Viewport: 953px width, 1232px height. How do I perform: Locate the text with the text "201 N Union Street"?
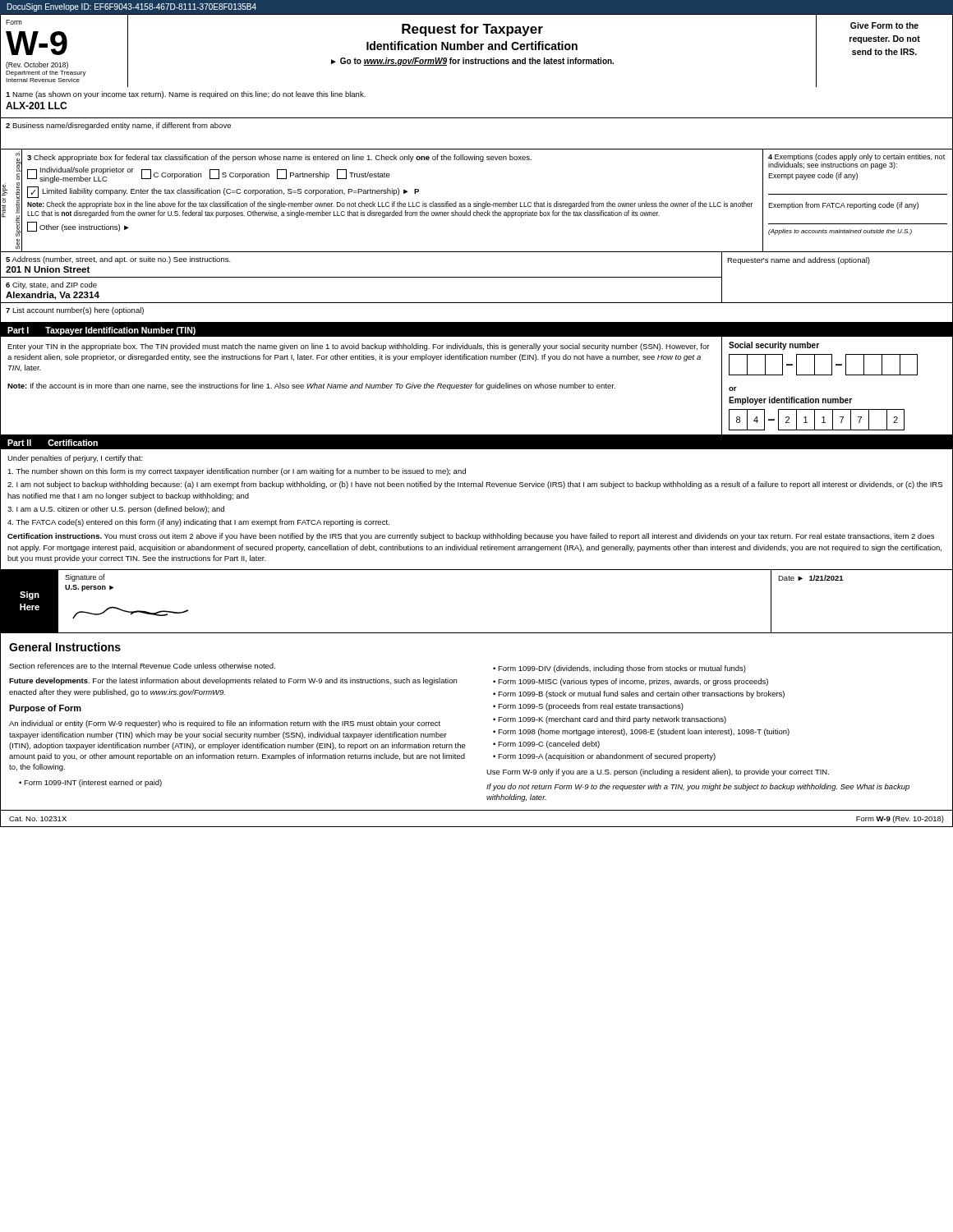(x=48, y=269)
